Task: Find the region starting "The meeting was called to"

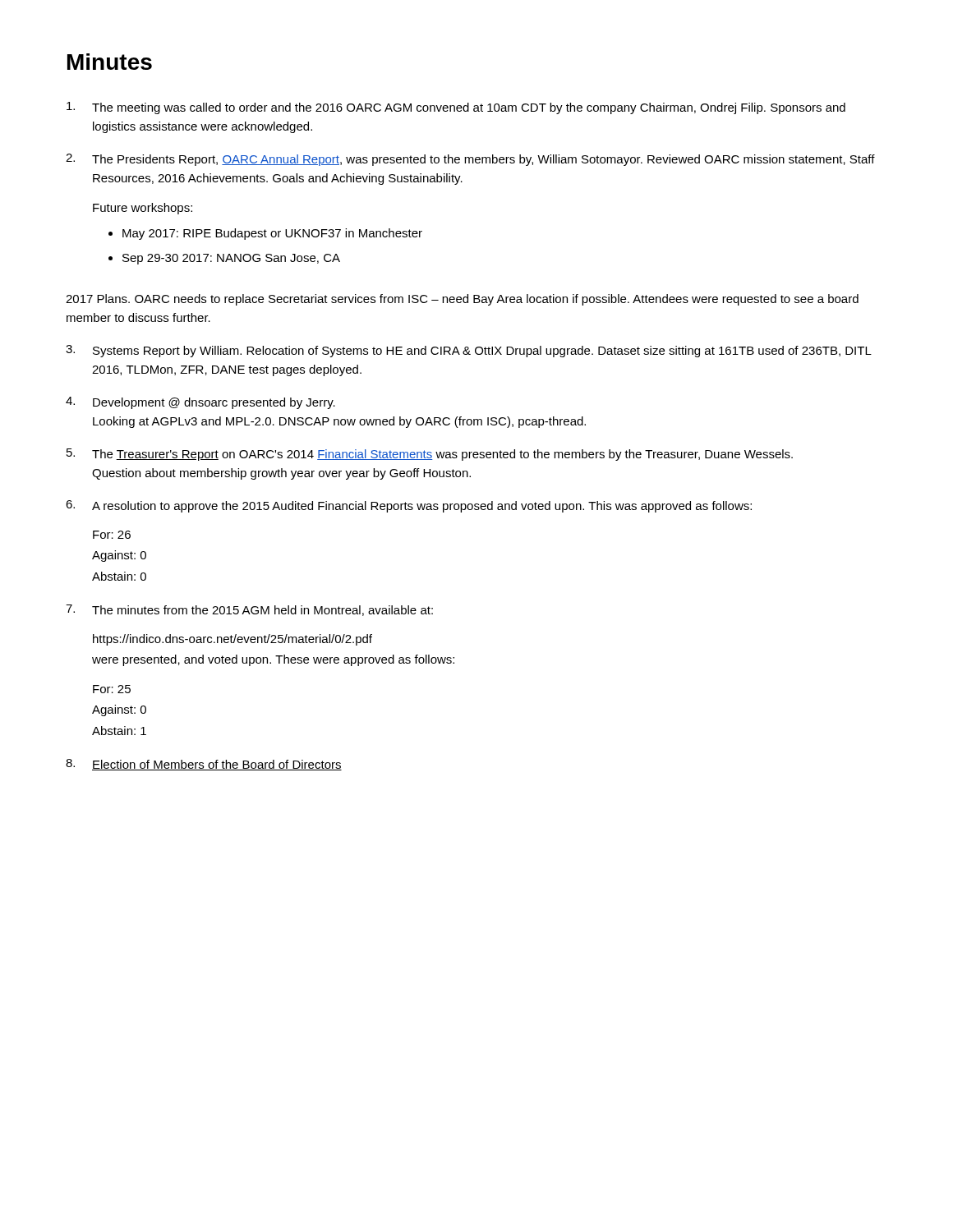Action: pos(476,117)
